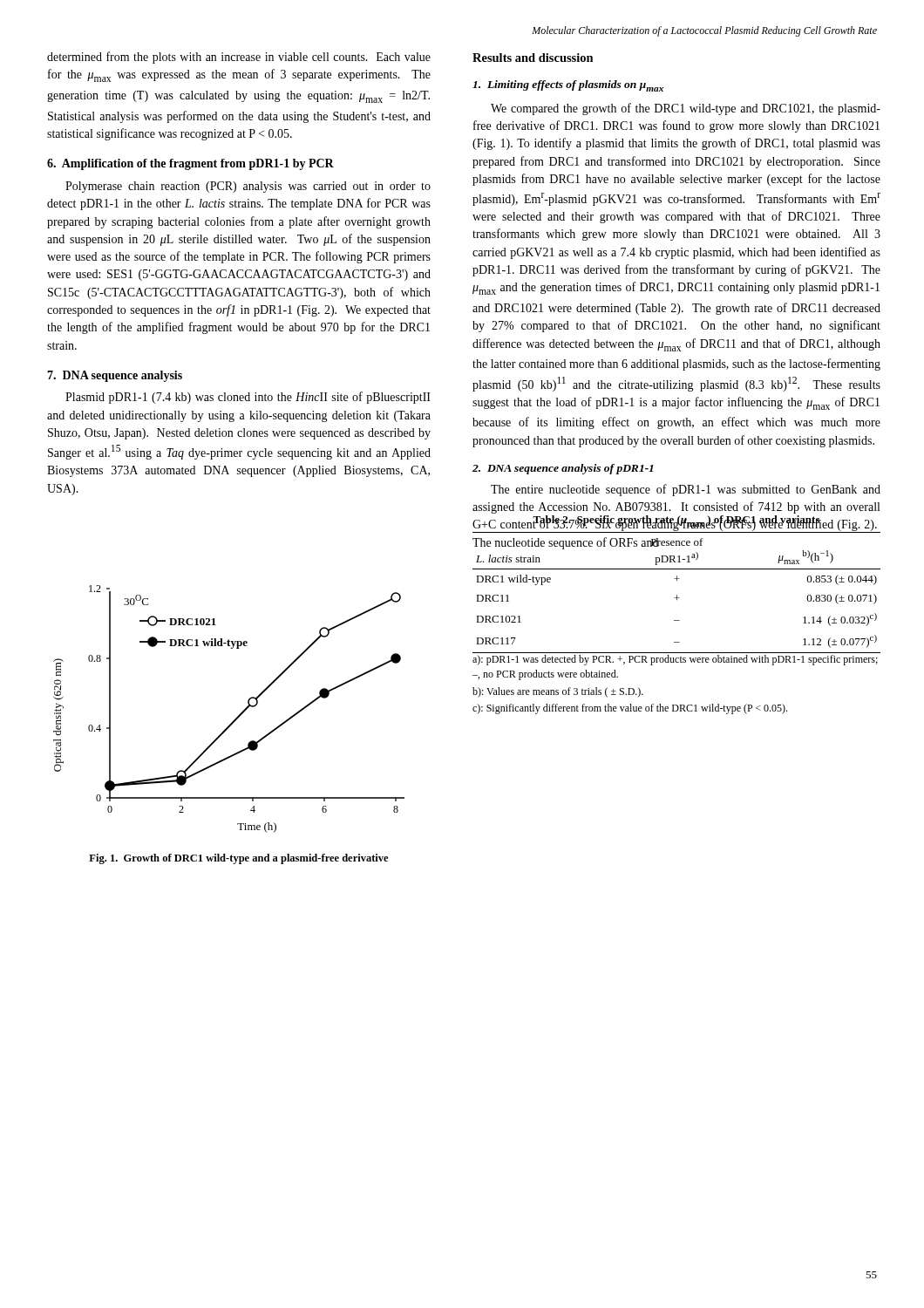Image resolution: width=924 pixels, height=1308 pixels.
Task: Locate the block starting "Plasmid pDR1-1 (7.4 kb) was cloned"
Action: 239,444
